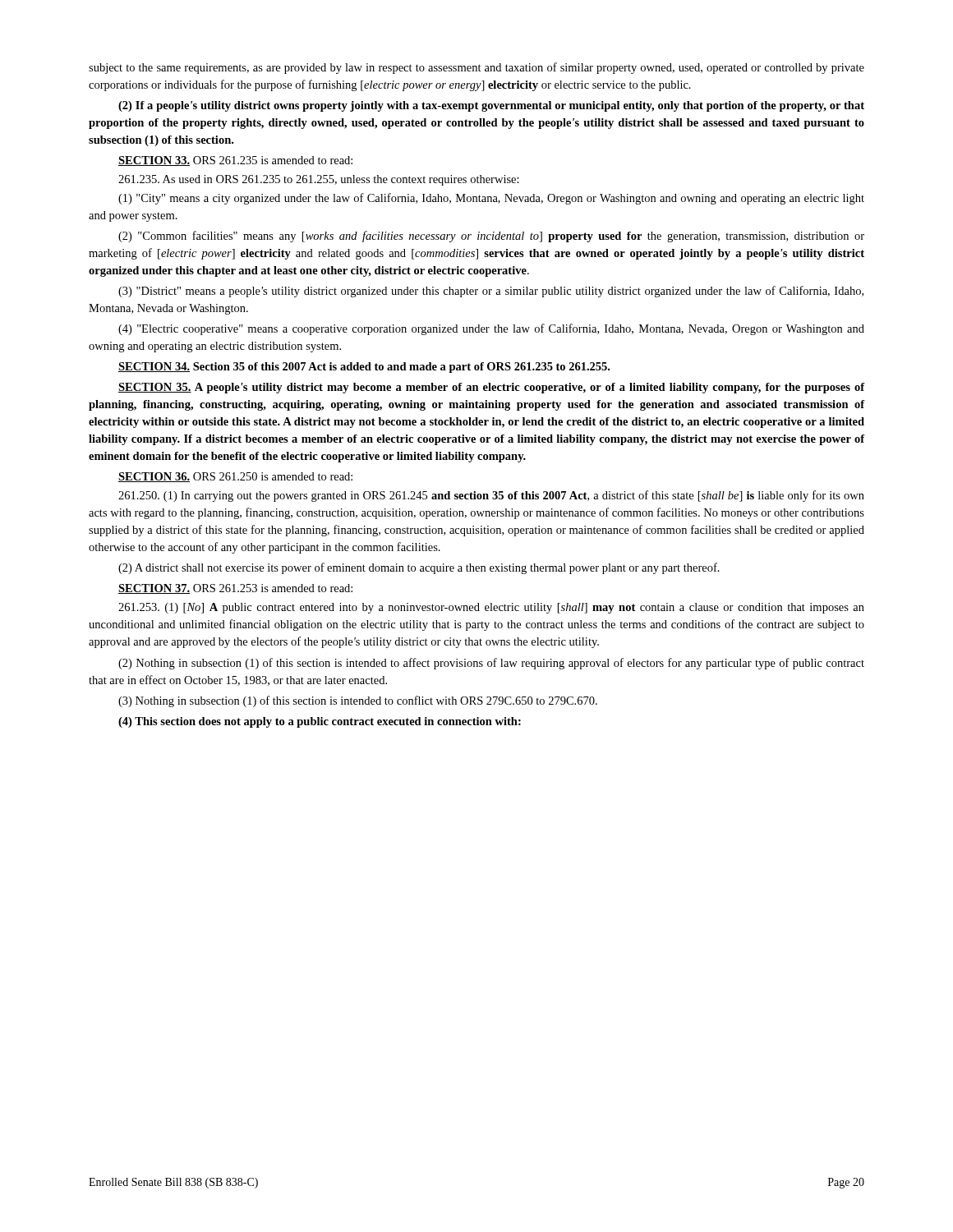Click the passage that begins "subject to the same requirements, as"
The image size is (953, 1232).
pos(476,76)
